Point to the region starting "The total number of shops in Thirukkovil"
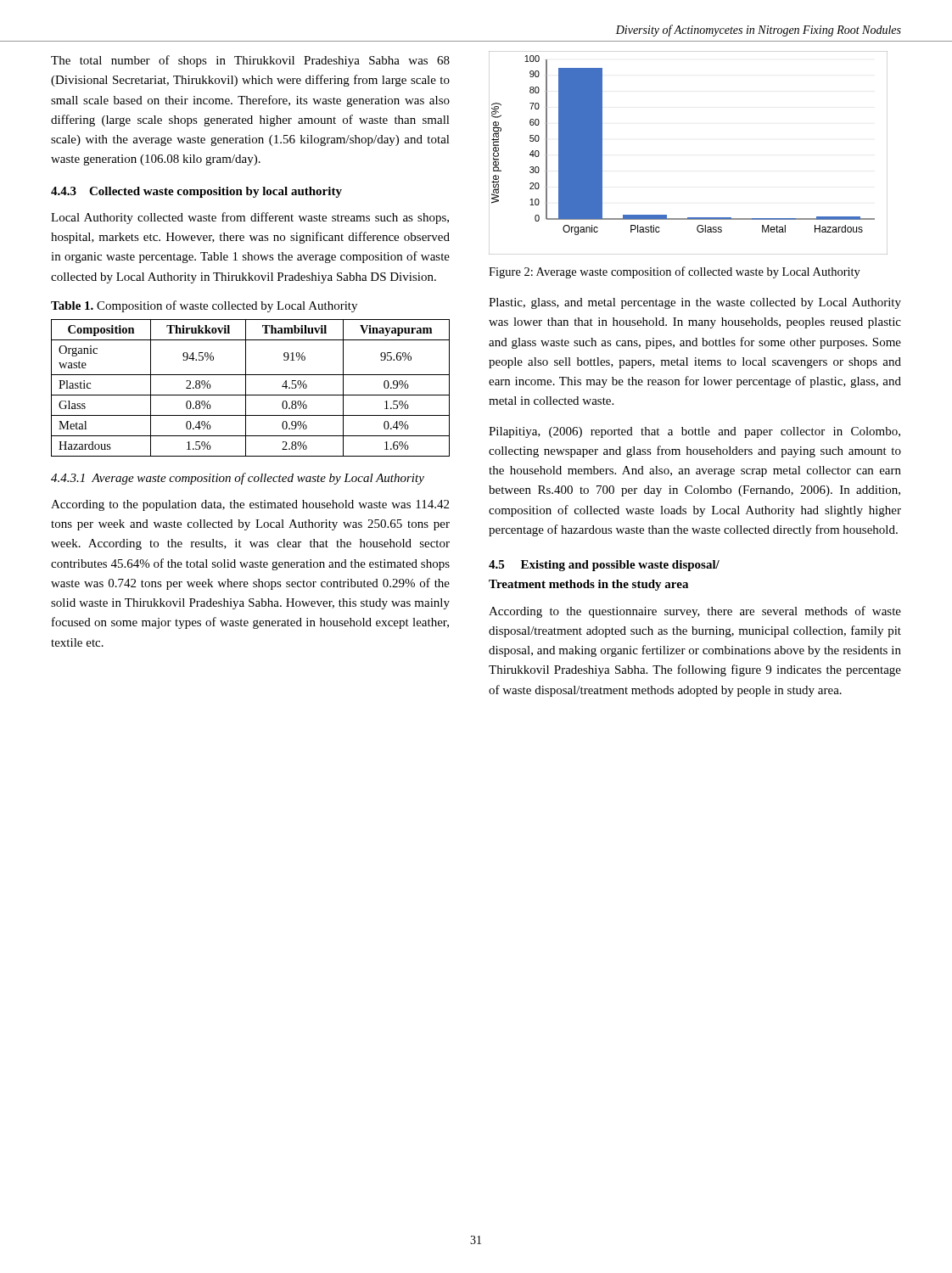 coord(250,110)
